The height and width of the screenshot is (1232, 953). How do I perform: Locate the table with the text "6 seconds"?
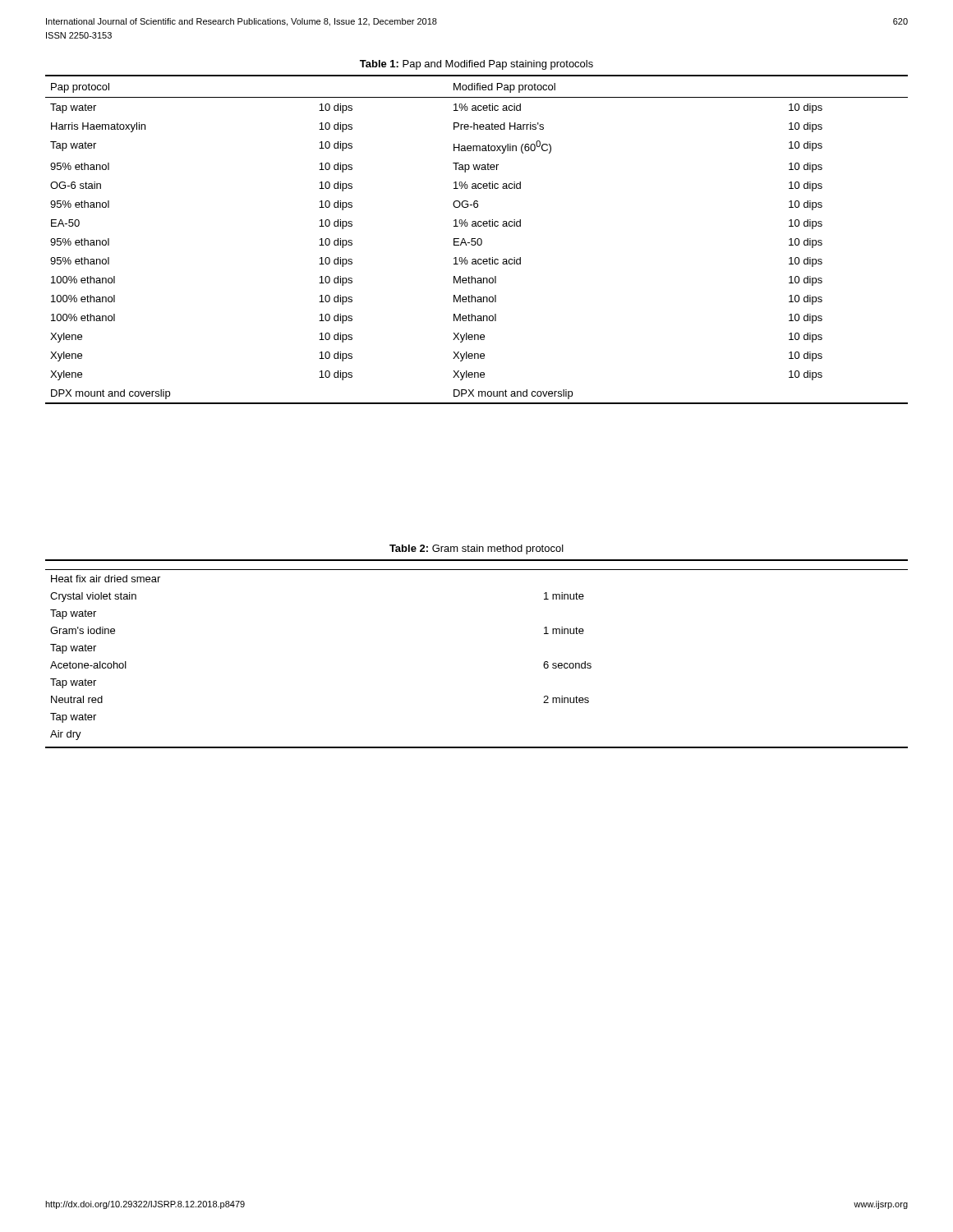click(x=476, y=654)
